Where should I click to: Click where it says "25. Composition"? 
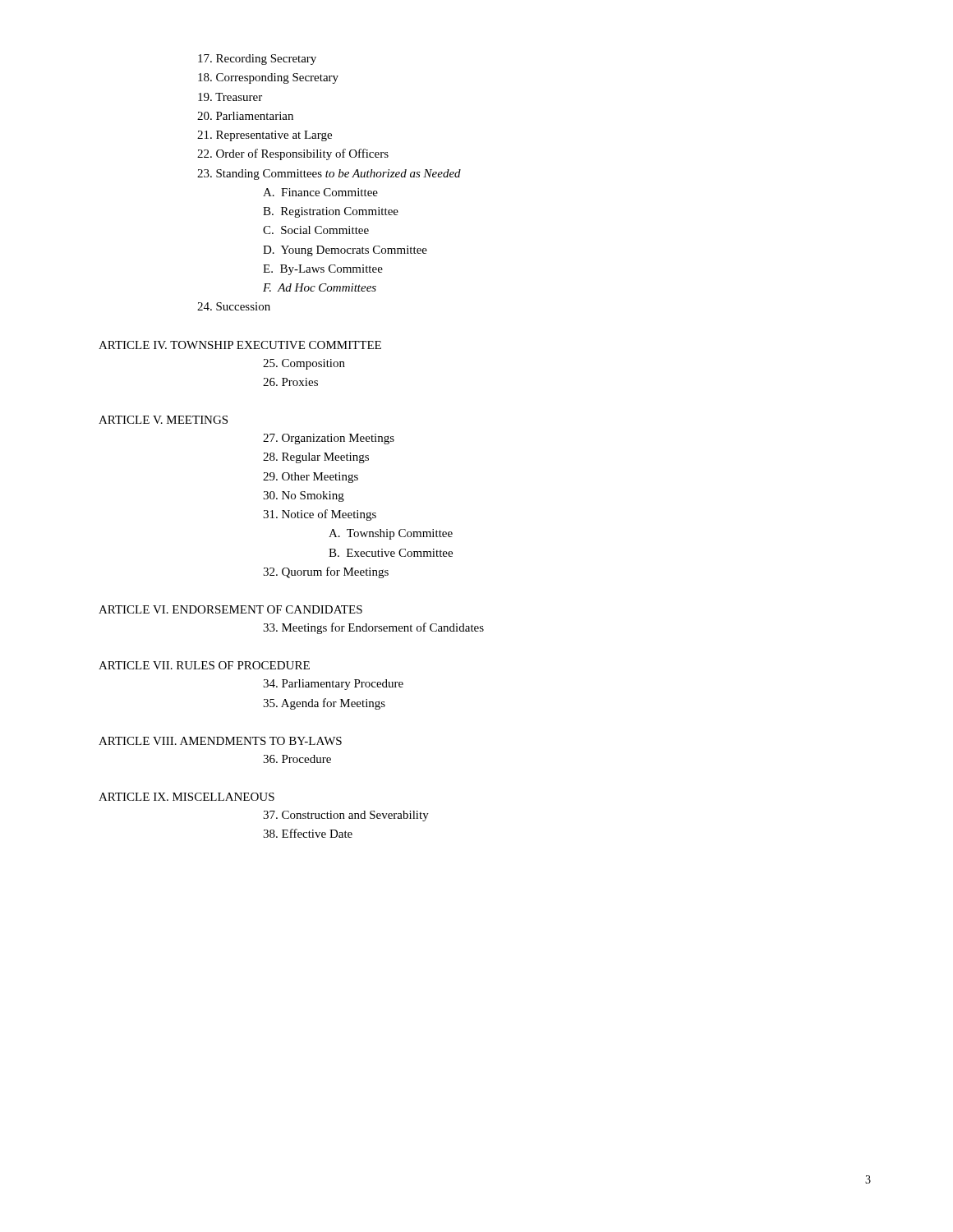click(304, 363)
